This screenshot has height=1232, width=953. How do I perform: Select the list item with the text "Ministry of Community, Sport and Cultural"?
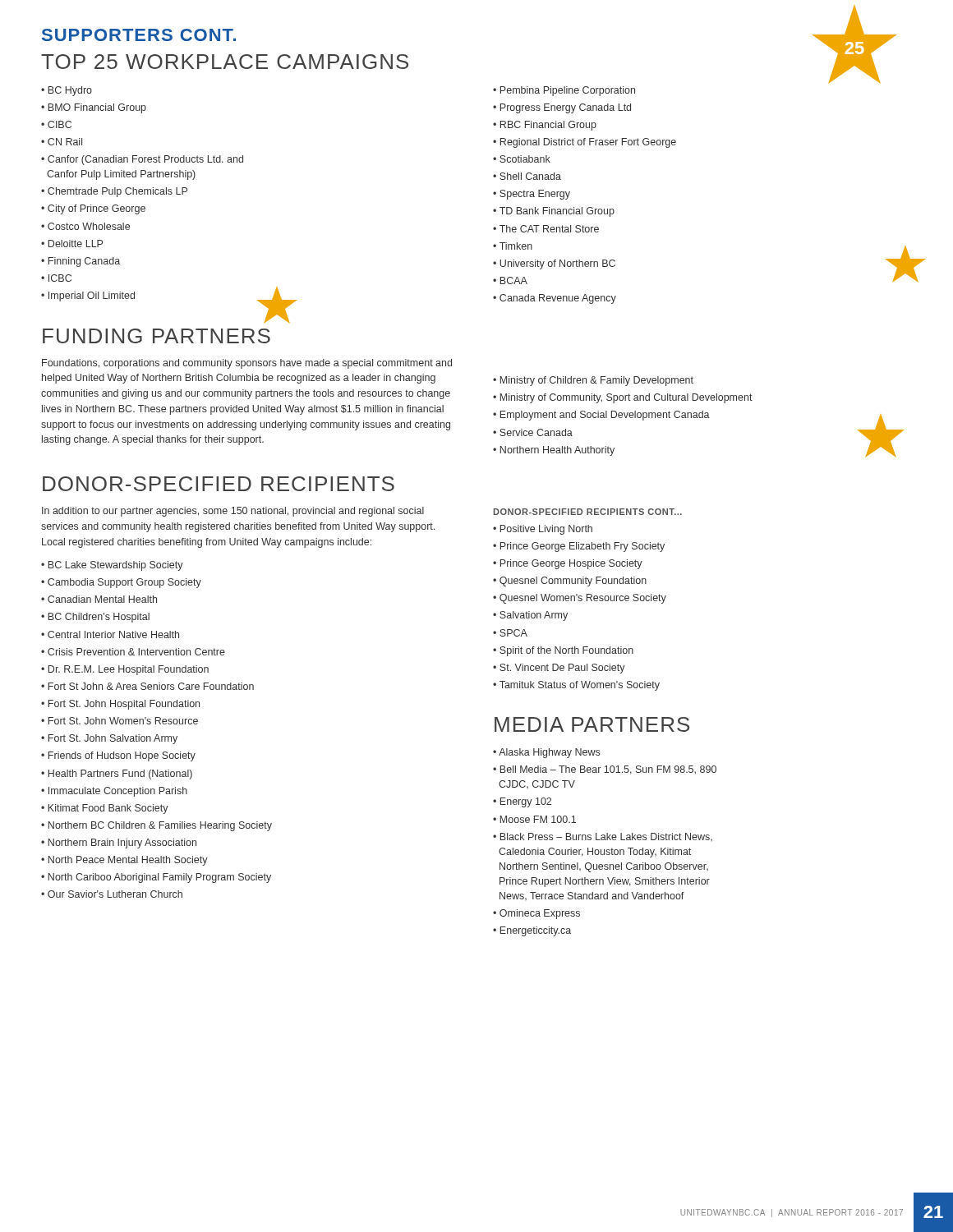pos(626,398)
